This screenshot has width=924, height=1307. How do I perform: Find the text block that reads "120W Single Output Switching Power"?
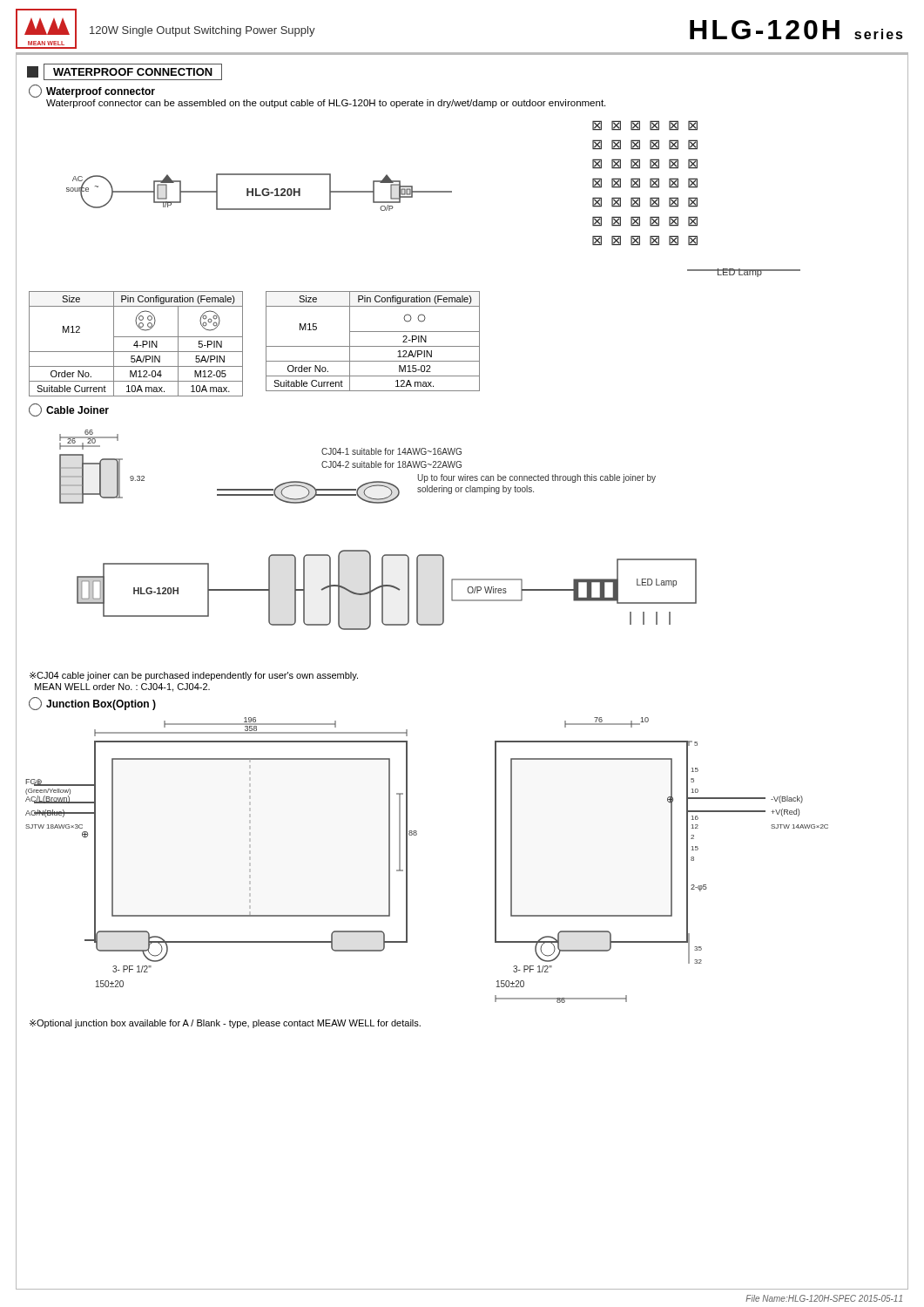point(202,30)
